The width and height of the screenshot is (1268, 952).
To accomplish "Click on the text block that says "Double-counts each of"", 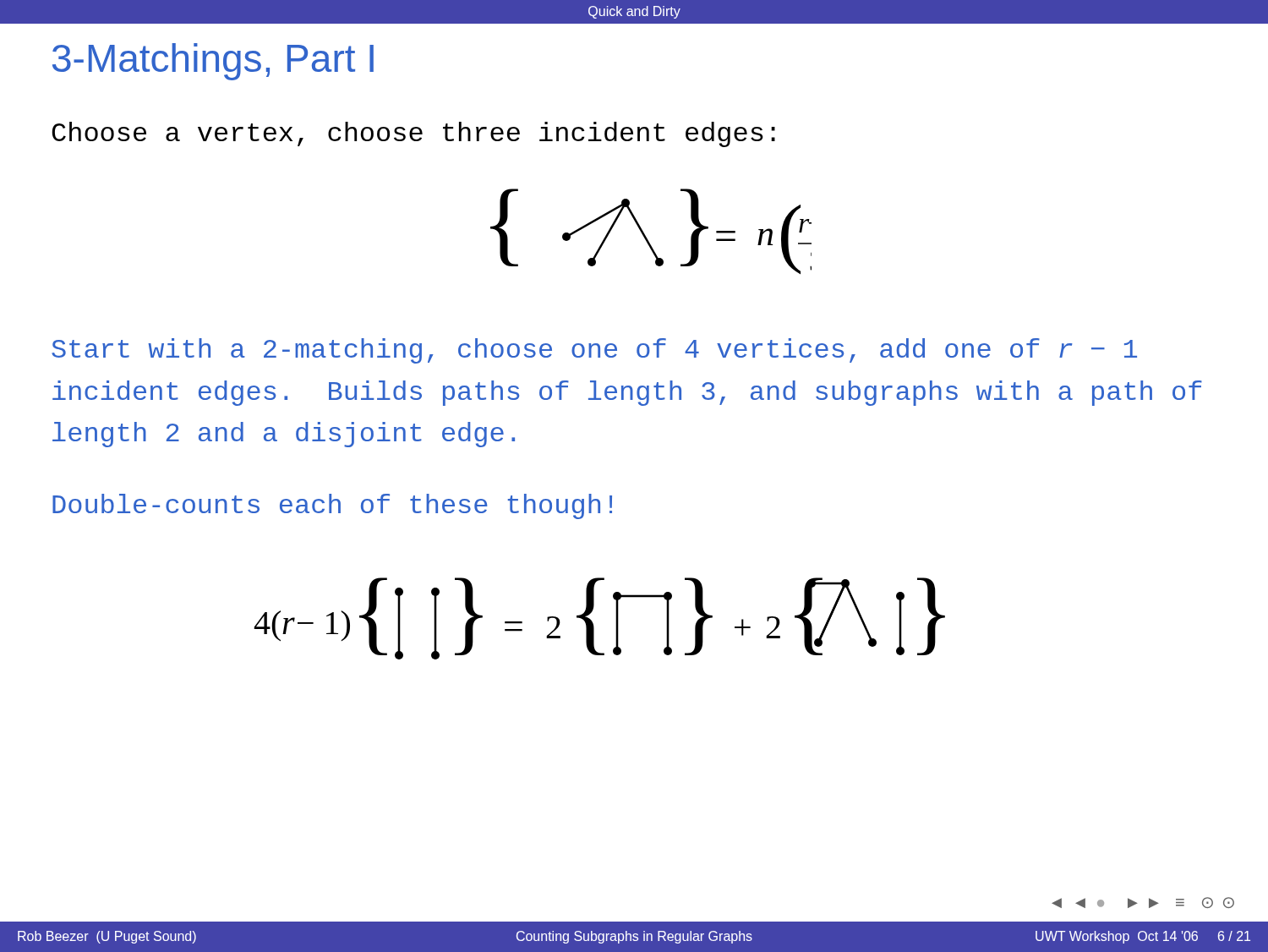I will point(335,506).
